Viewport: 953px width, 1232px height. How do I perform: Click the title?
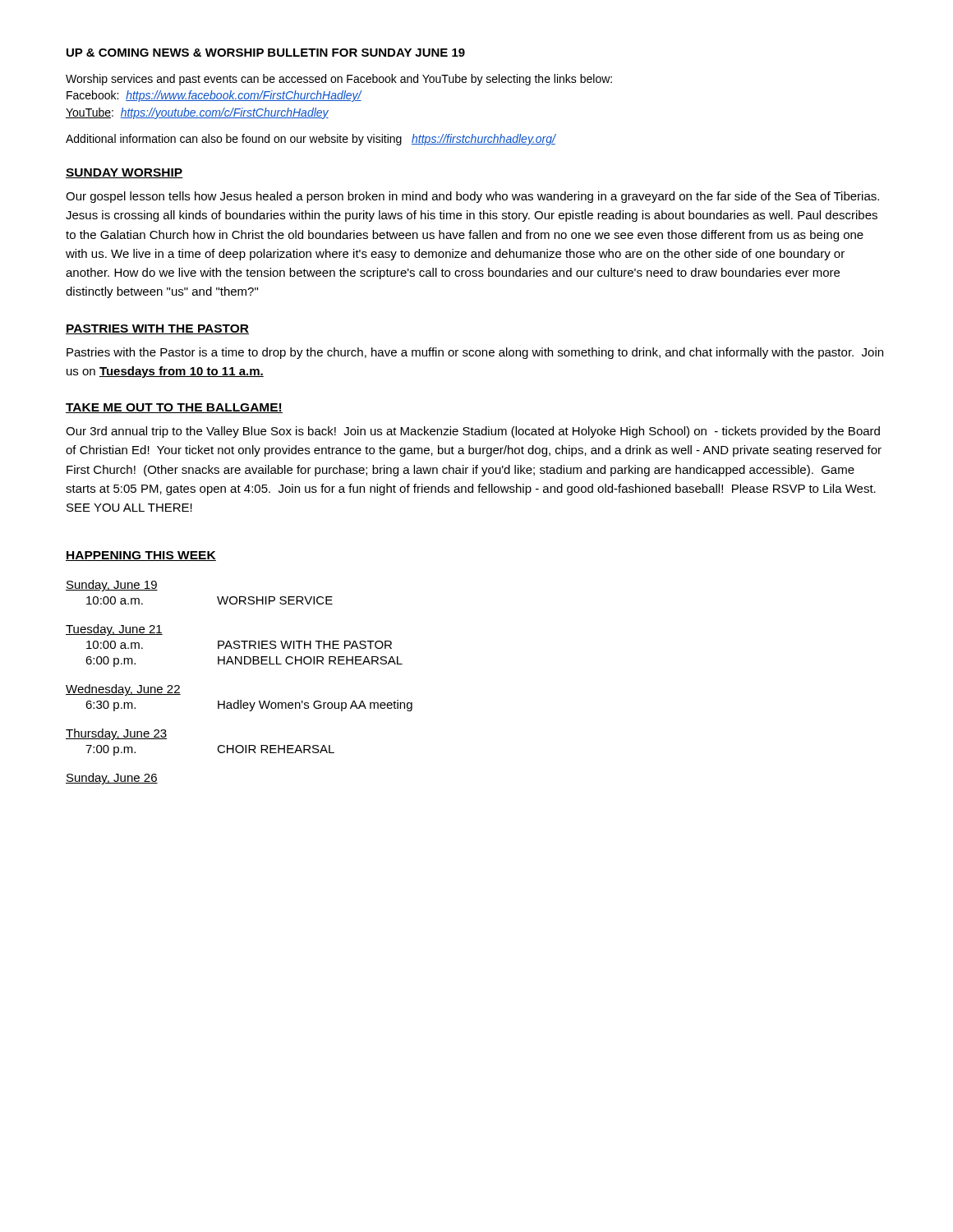click(265, 52)
